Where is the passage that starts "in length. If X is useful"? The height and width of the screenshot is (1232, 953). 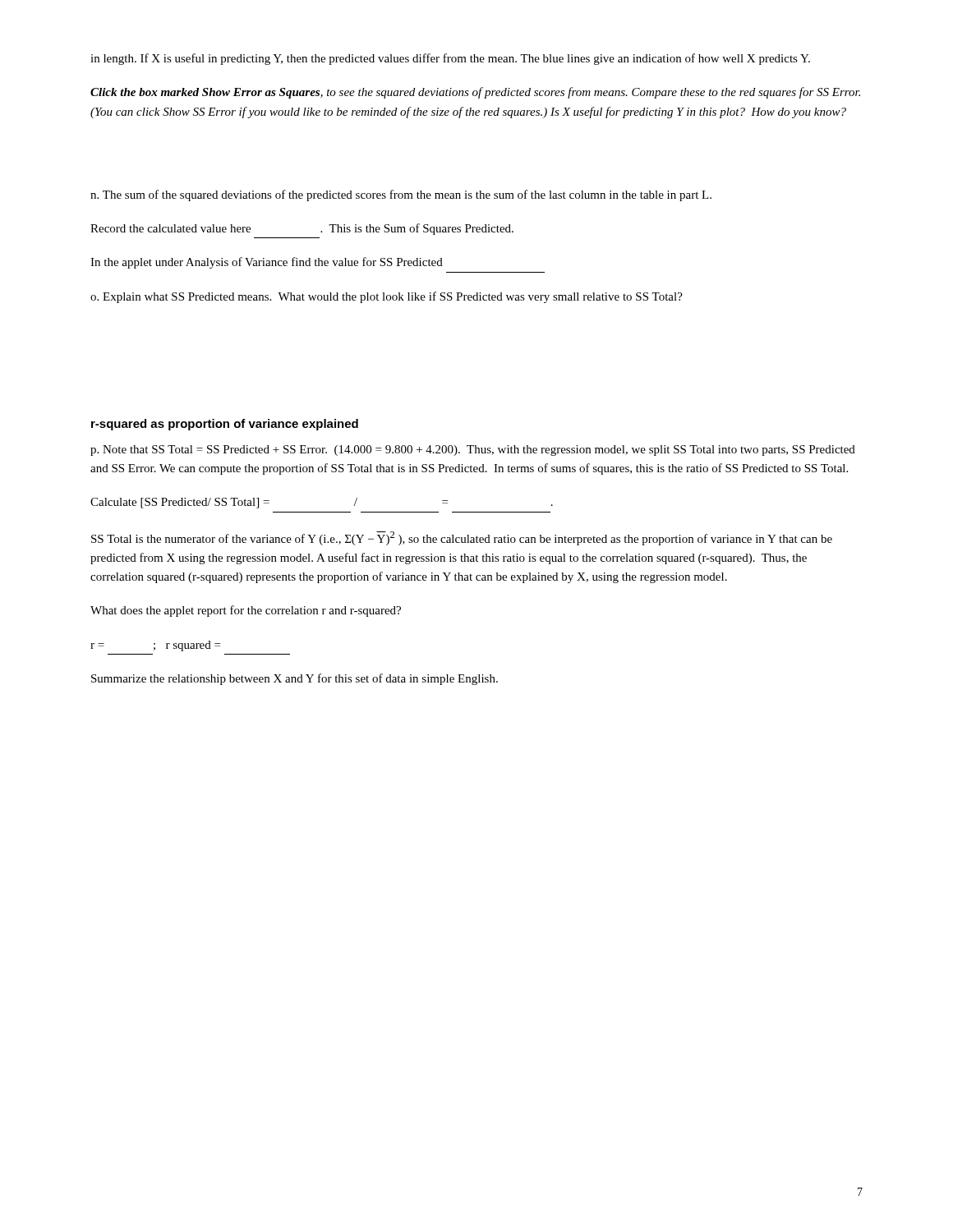(450, 58)
